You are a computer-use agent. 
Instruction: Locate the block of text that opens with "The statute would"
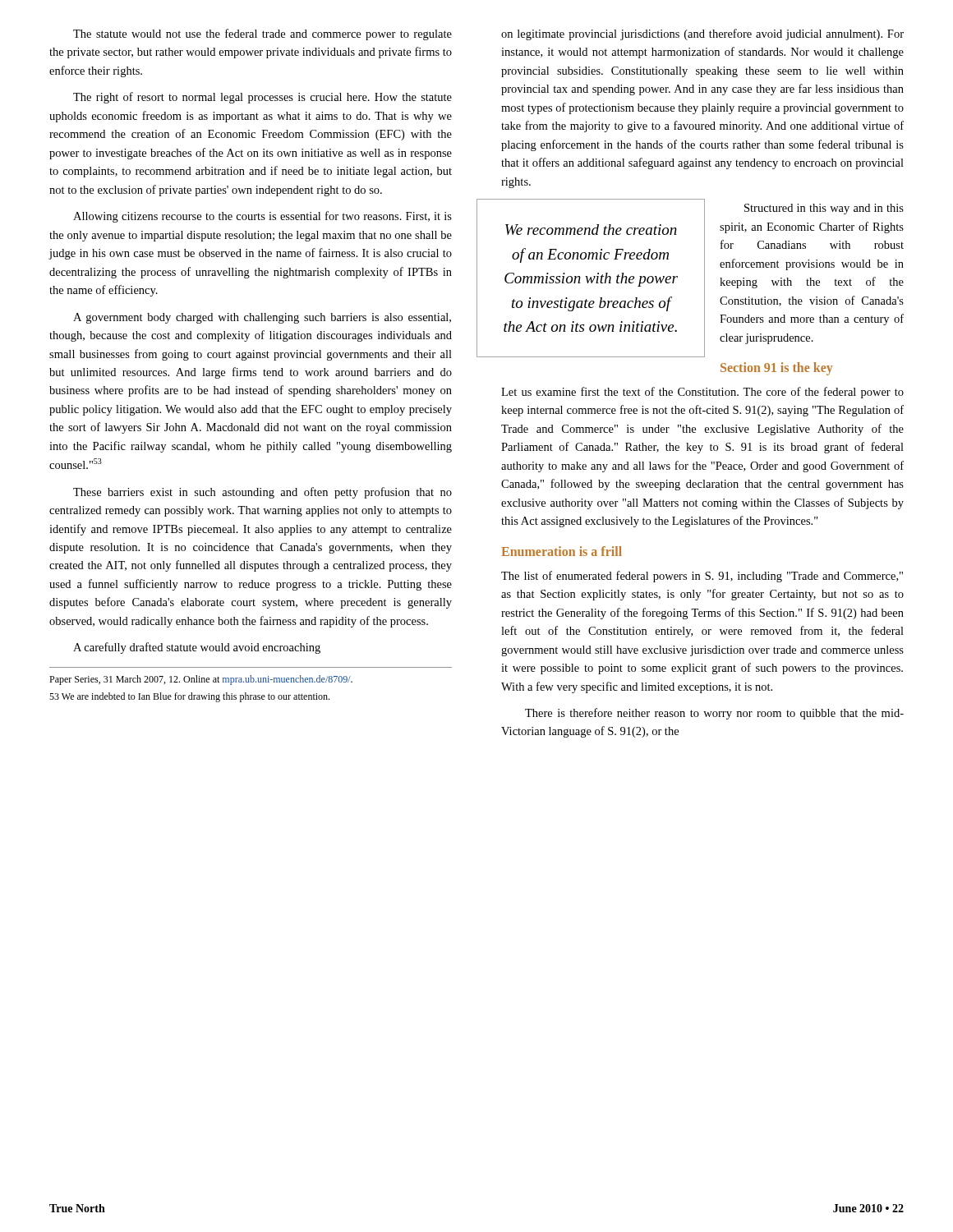pos(251,341)
